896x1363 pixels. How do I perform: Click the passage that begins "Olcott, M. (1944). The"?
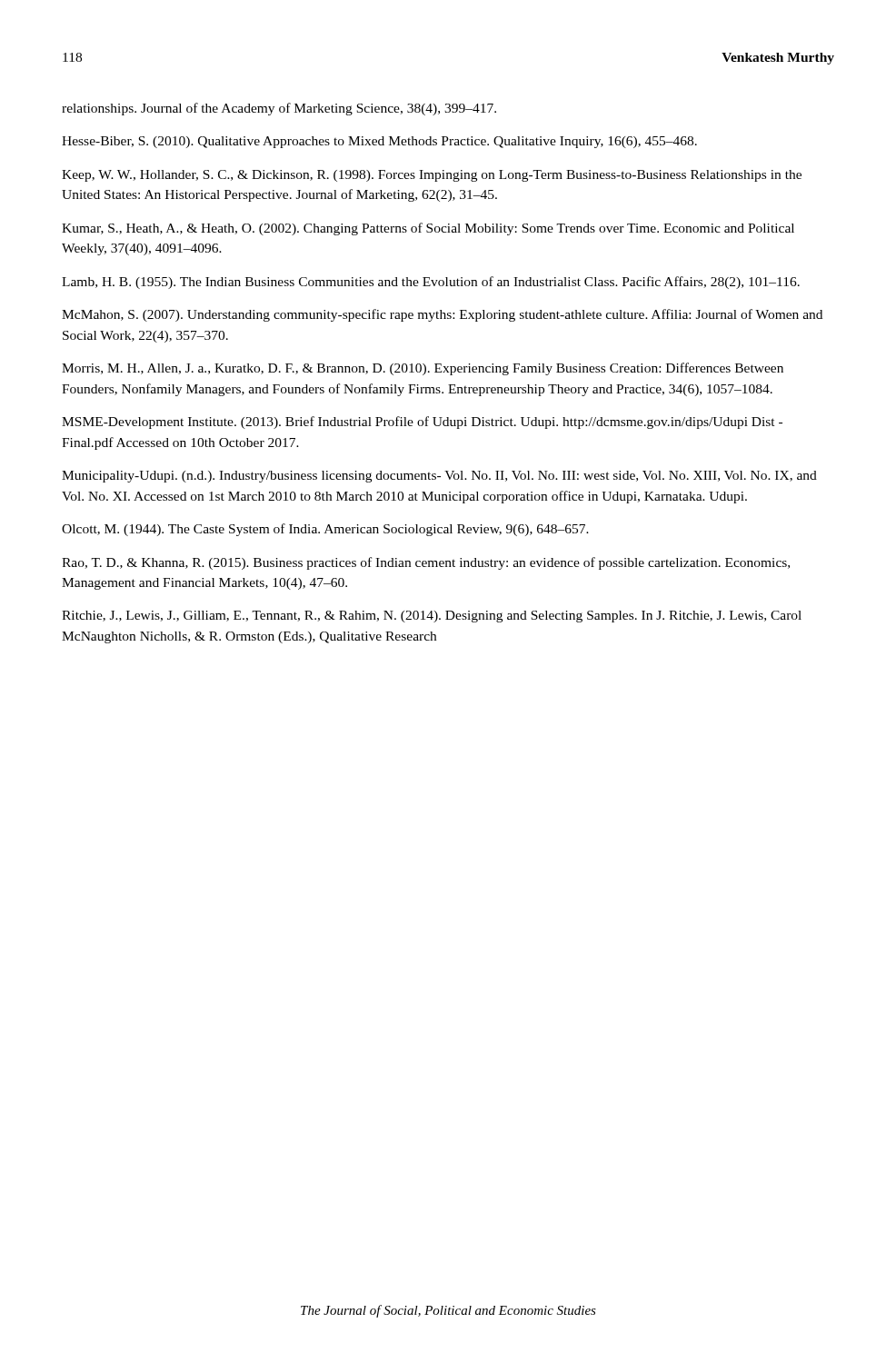point(325,528)
